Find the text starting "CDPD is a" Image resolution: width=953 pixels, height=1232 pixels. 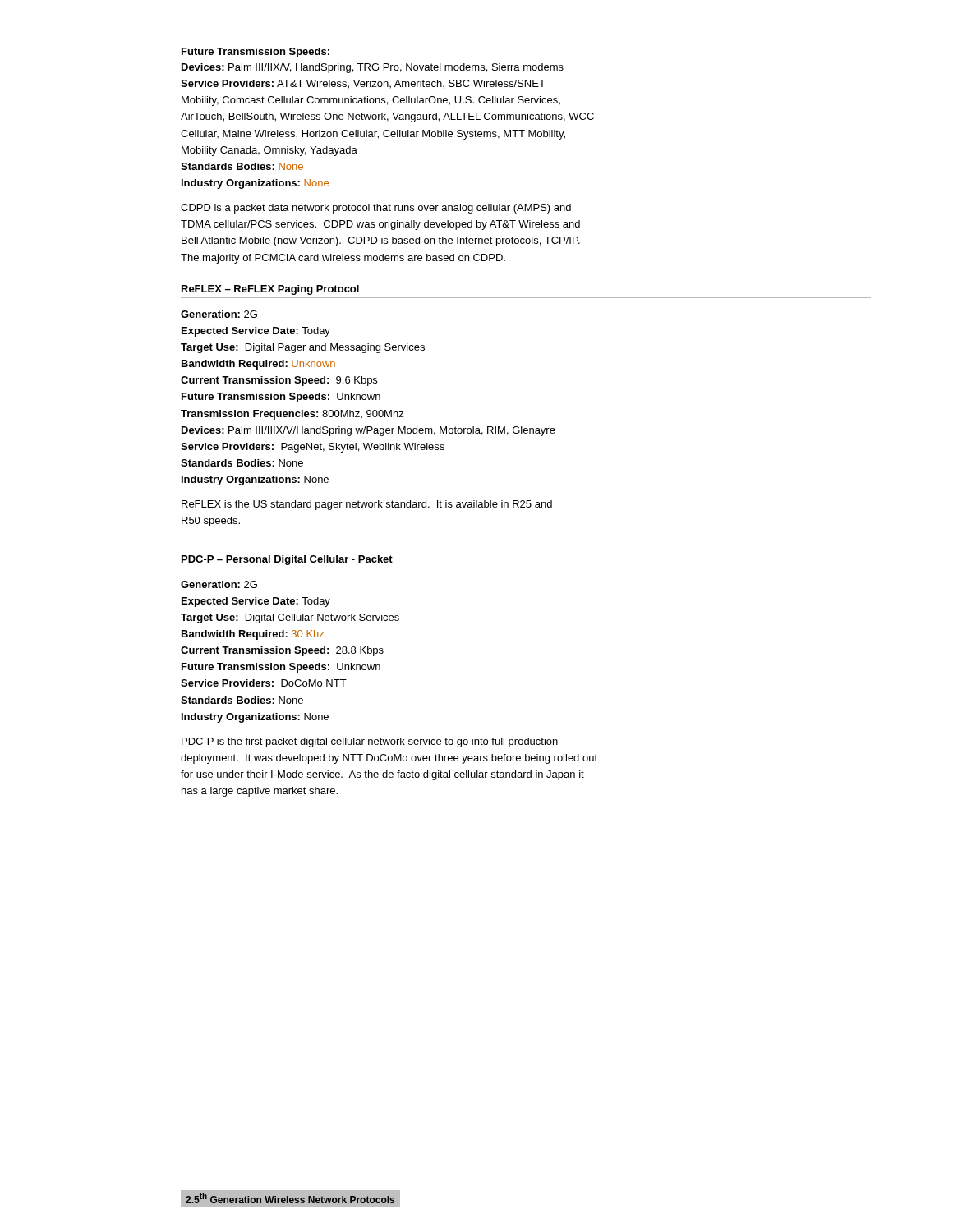point(381,232)
